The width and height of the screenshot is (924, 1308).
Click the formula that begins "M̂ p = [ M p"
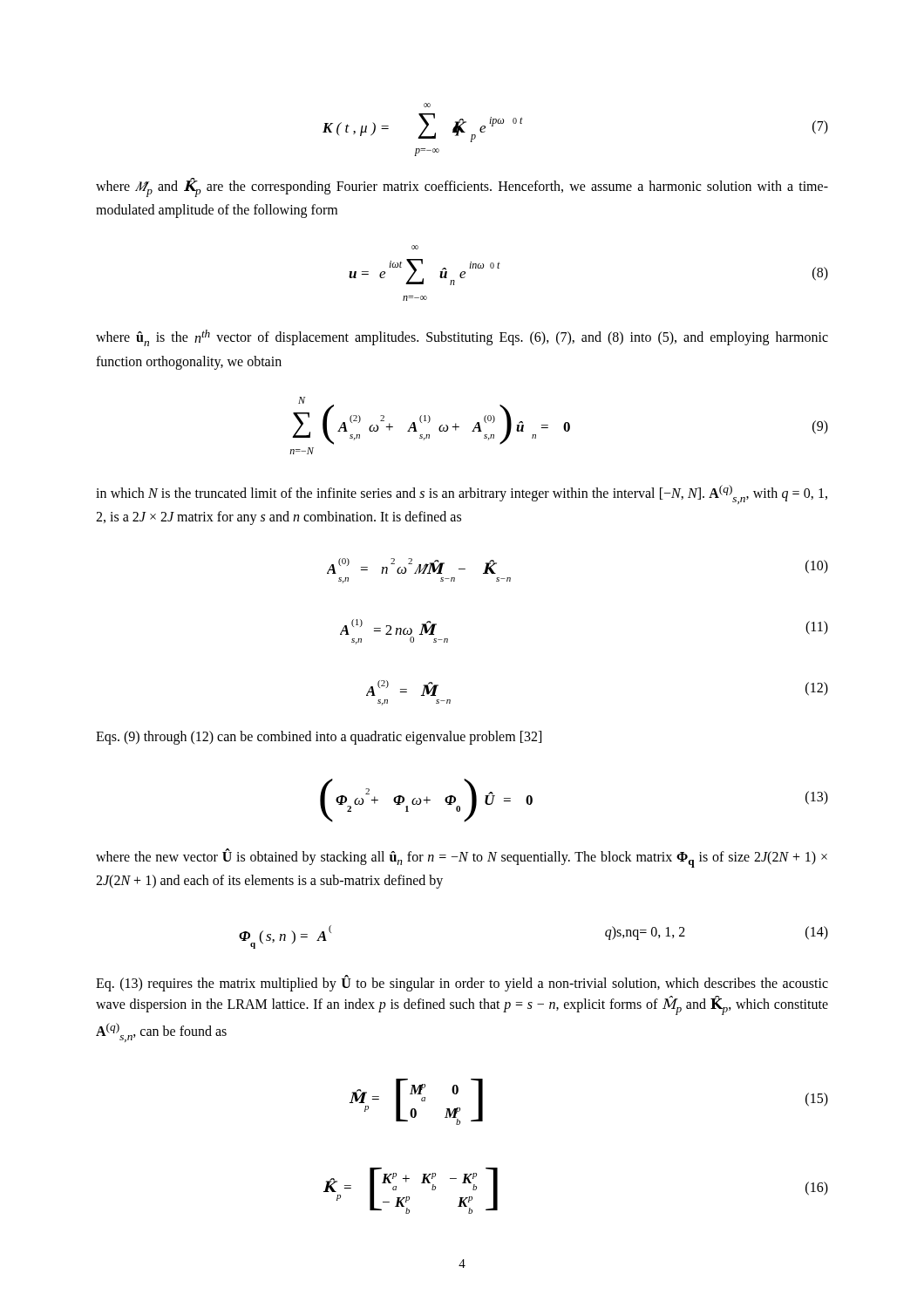pos(421,1101)
